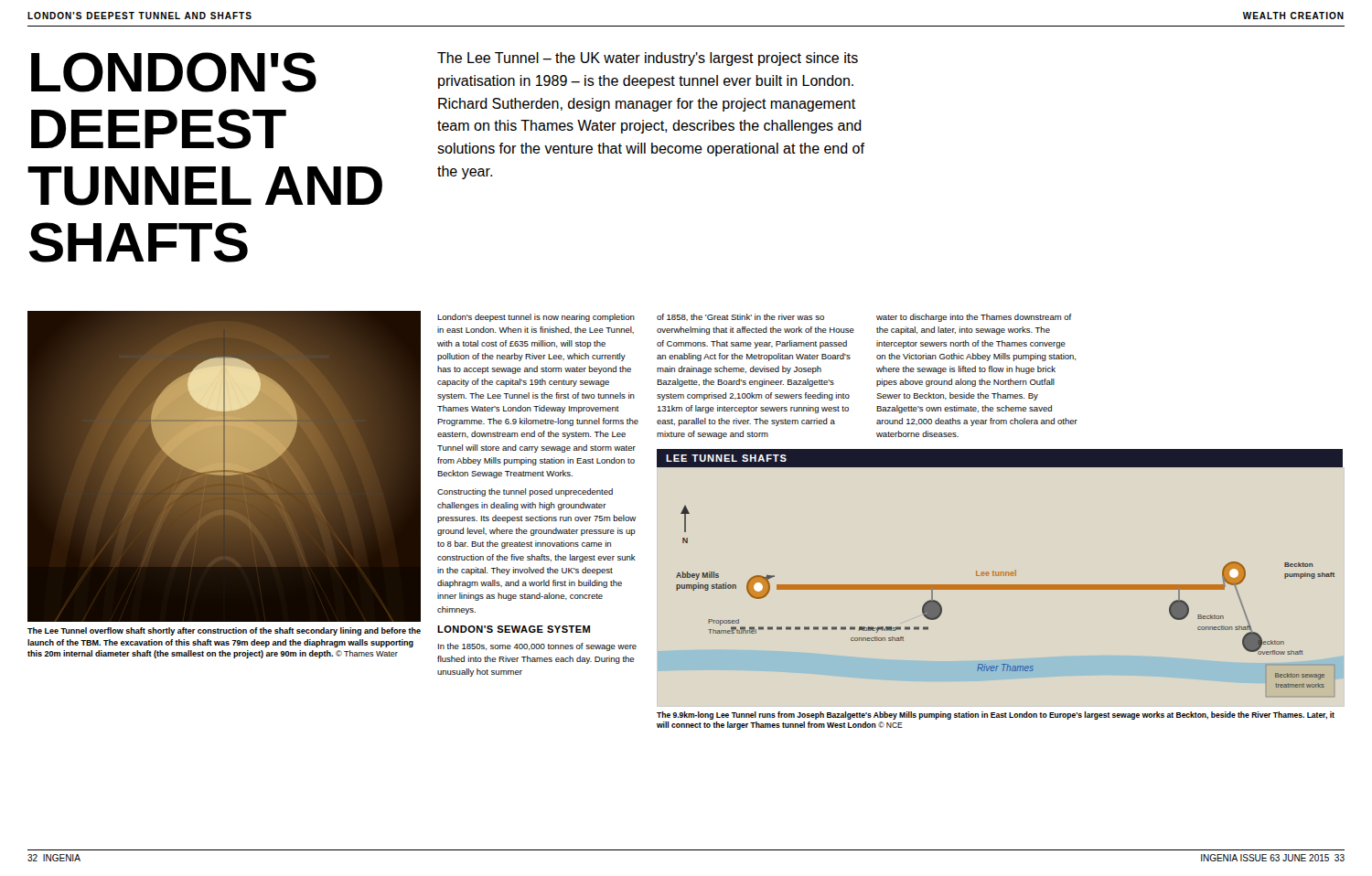This screenshot has height=876, width=1372.
Task: Find the photo
Action: click(224, 485)
